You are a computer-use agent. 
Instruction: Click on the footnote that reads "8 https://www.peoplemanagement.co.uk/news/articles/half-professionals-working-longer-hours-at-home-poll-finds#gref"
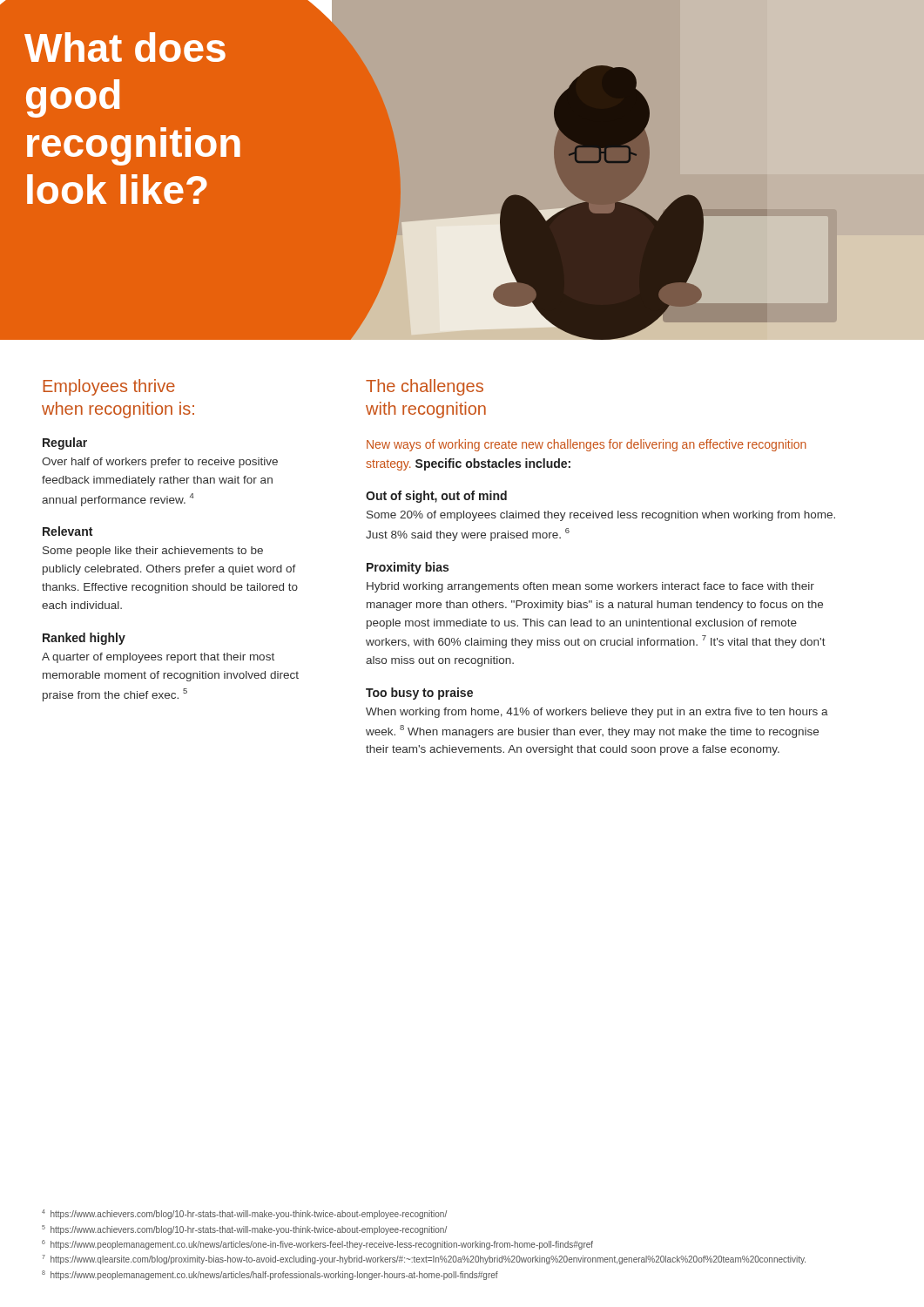[x=270, y=1275]
